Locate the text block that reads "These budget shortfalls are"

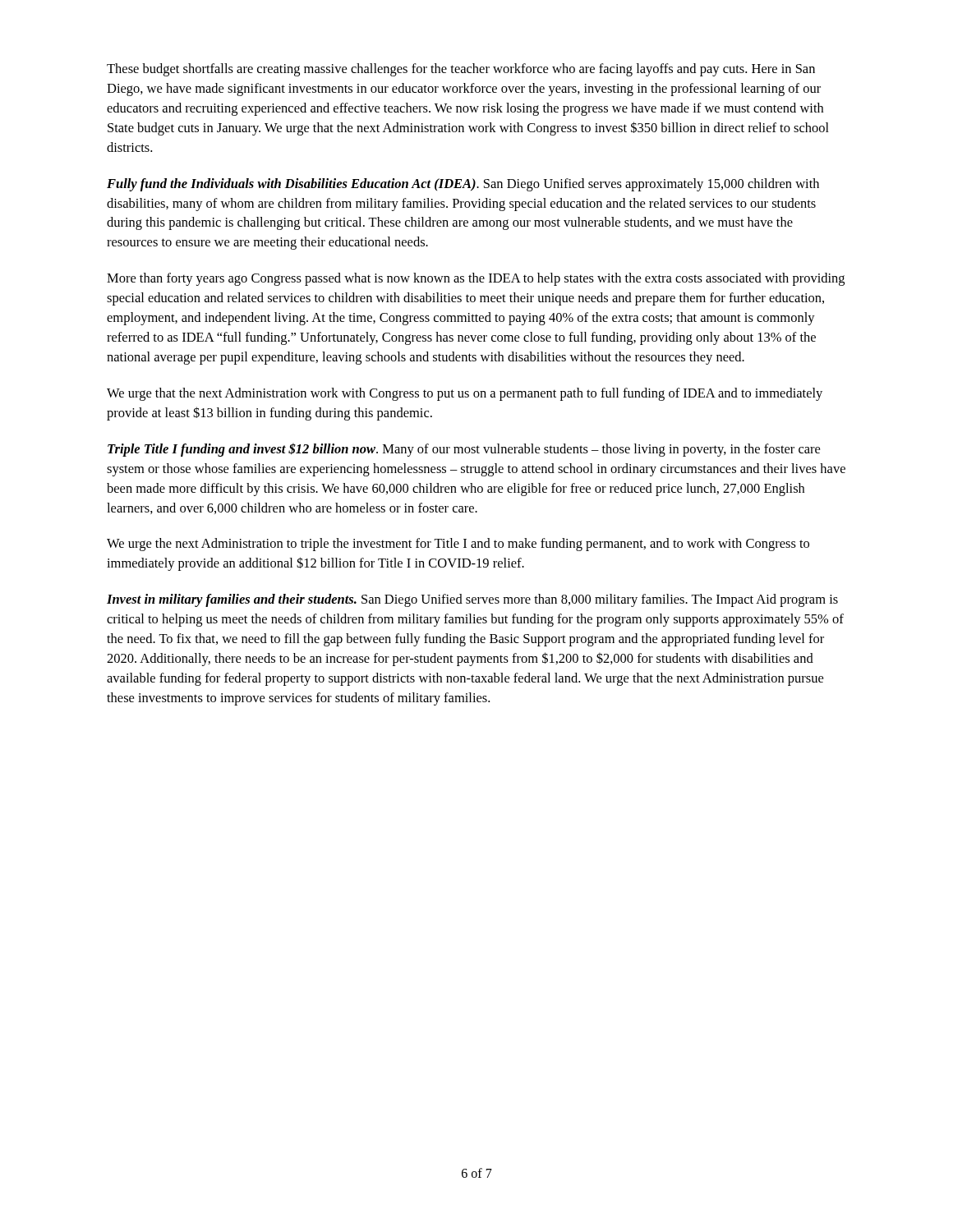(468, 108)
